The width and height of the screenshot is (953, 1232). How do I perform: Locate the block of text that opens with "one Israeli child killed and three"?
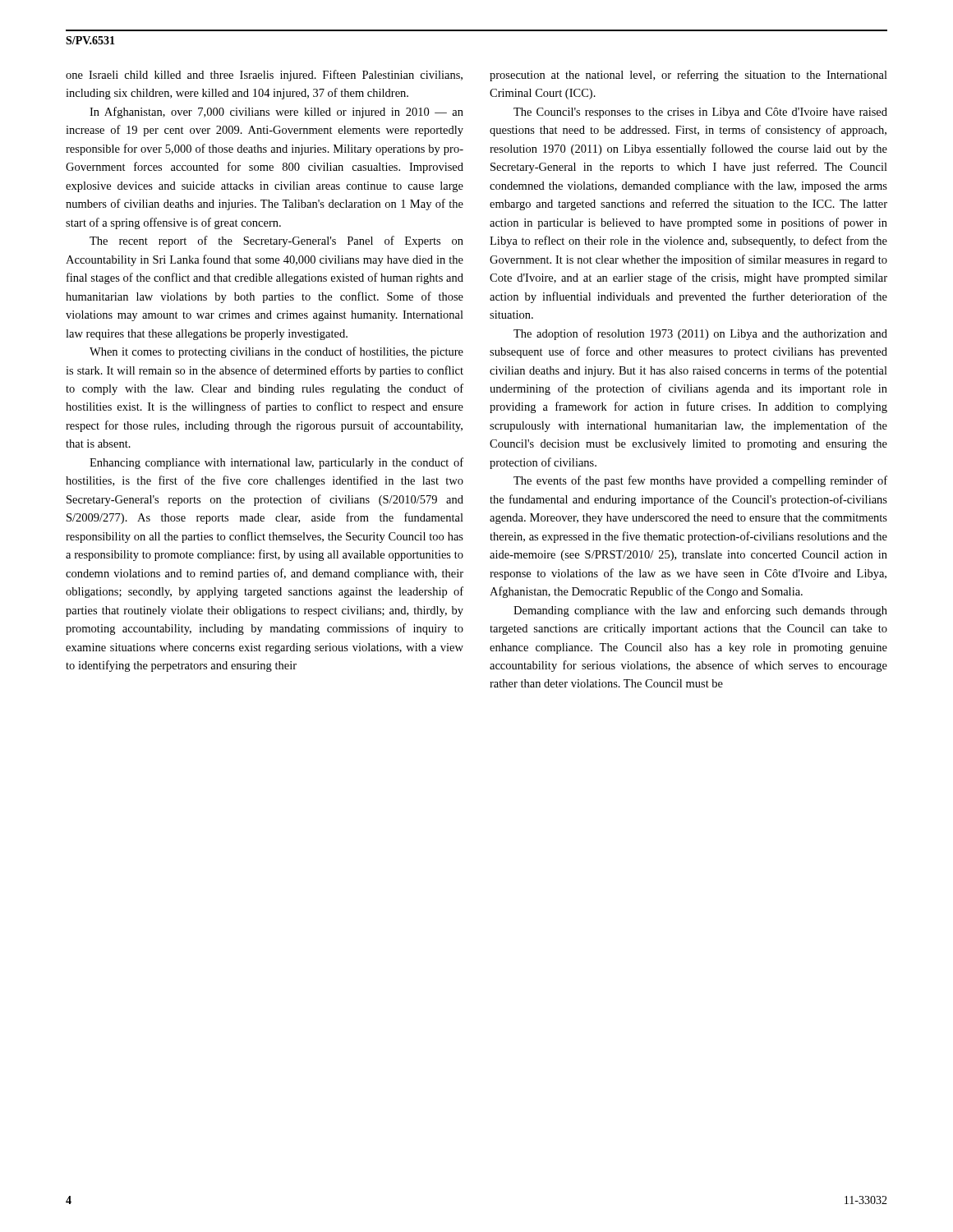tap(265, 84)
